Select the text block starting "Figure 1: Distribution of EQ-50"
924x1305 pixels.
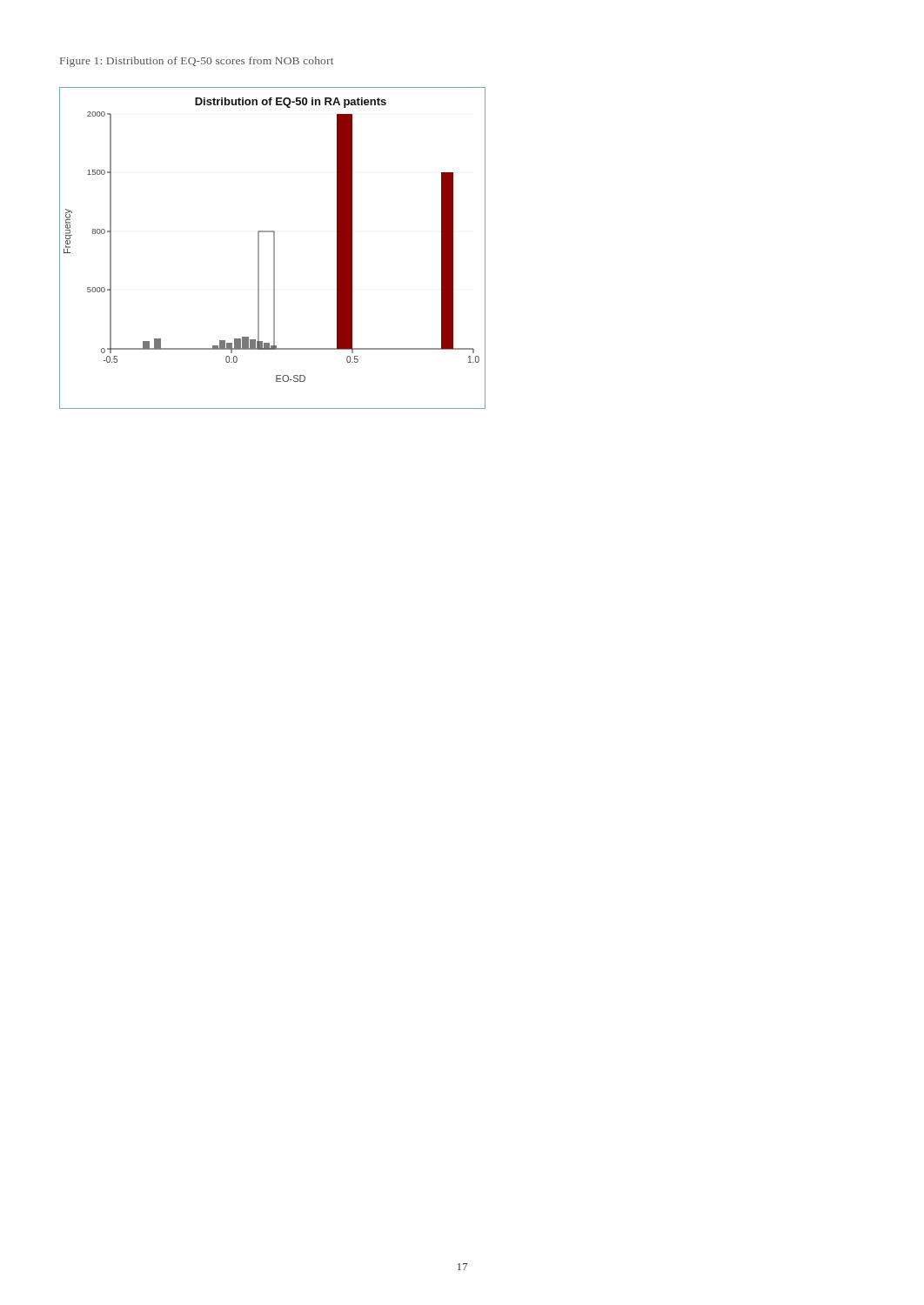[x=196, y=60]
